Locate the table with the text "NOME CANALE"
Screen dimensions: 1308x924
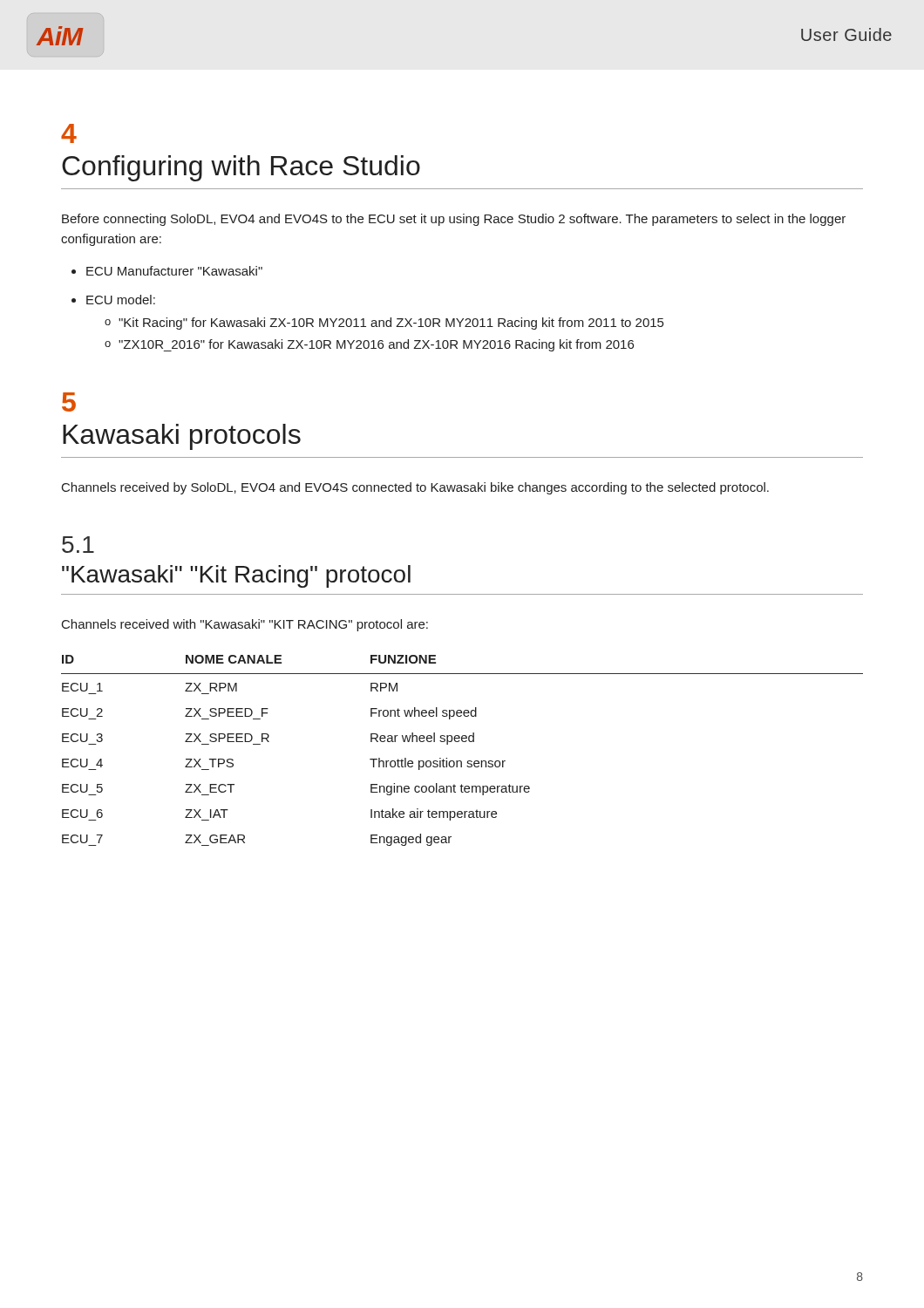462,749
